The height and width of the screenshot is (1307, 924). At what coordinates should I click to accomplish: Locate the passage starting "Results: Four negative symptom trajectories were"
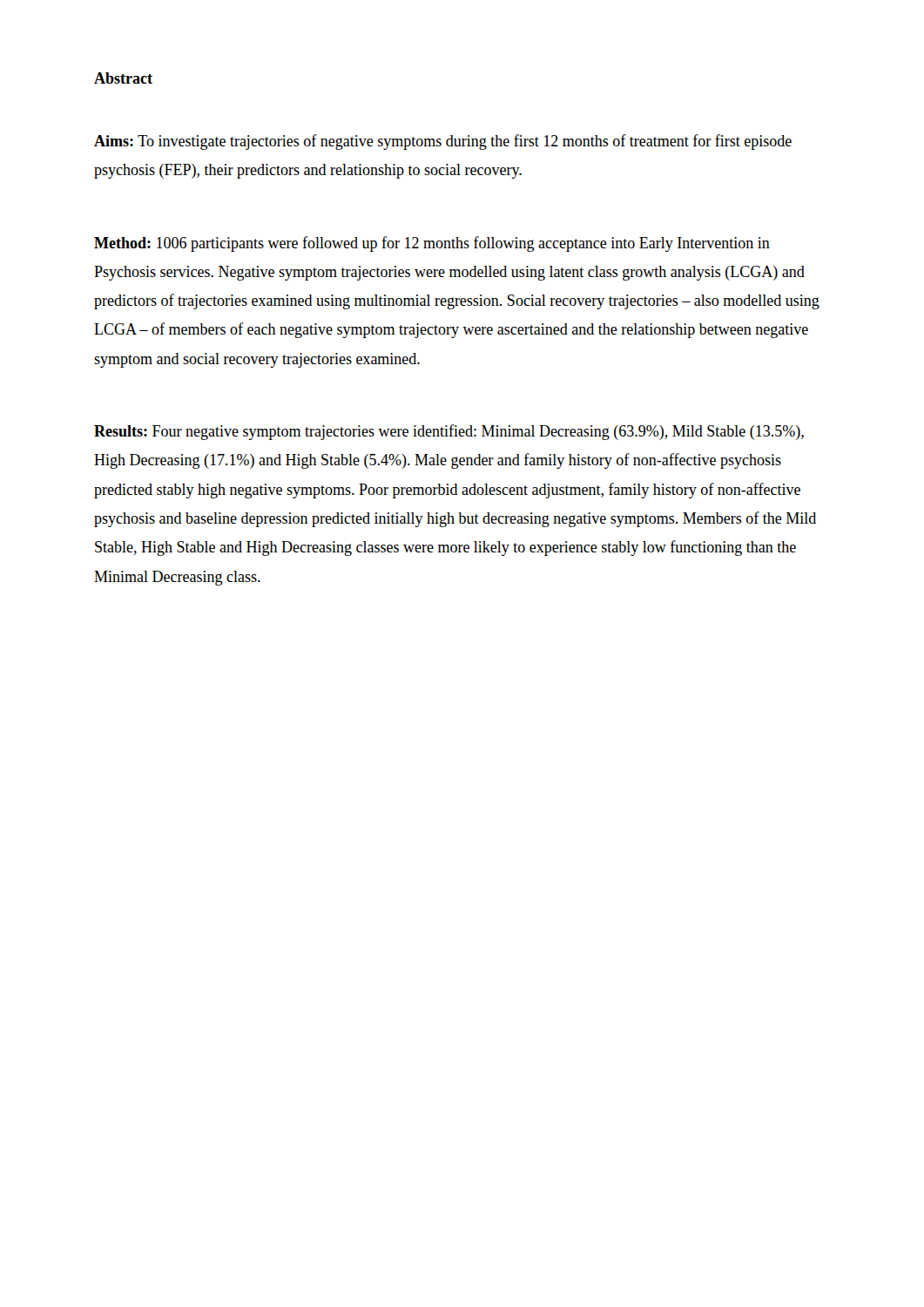click(455, 504)
